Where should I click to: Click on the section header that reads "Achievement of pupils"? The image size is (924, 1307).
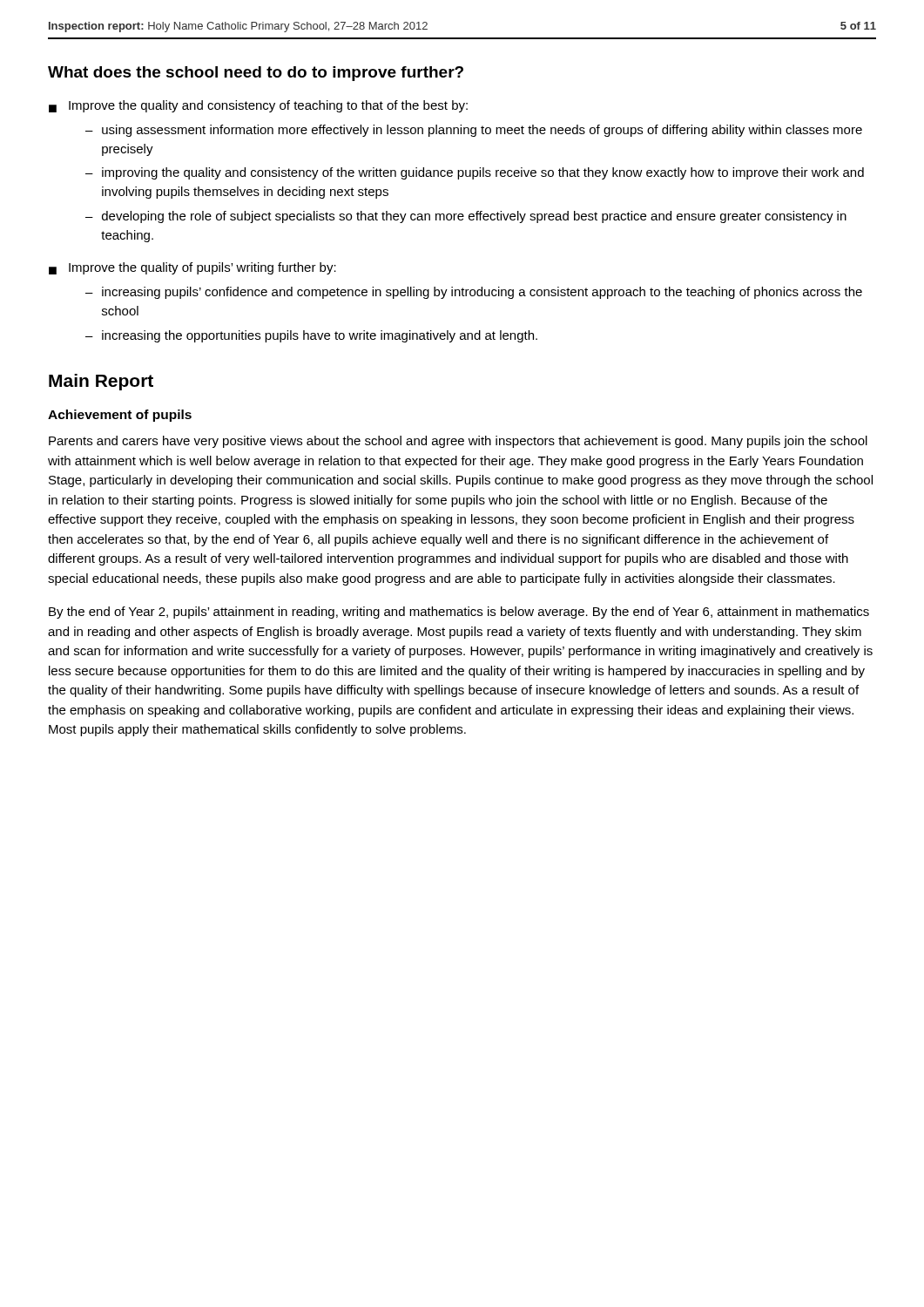(120, 415)
